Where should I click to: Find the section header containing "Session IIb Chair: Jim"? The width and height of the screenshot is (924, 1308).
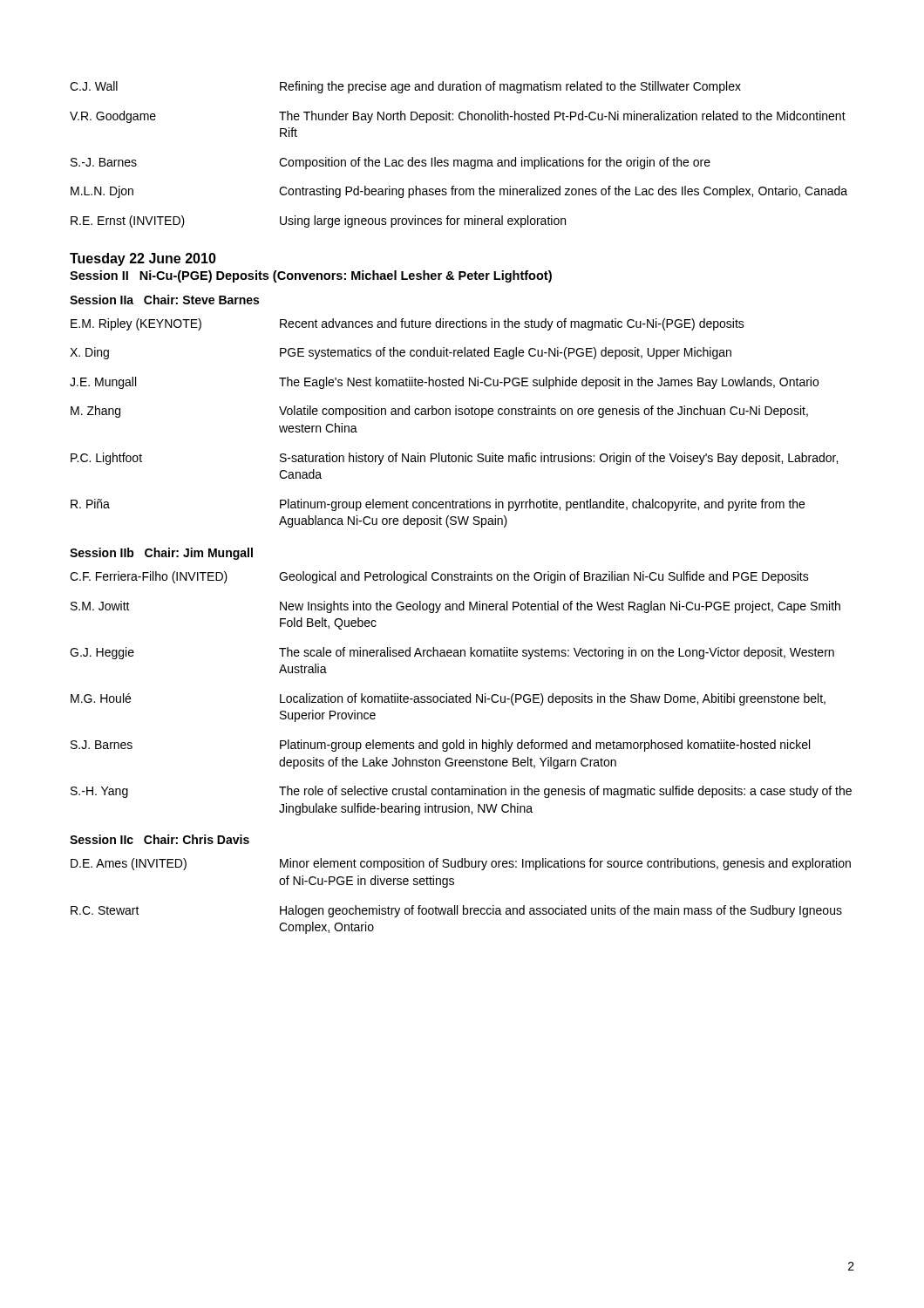(162, 553)
